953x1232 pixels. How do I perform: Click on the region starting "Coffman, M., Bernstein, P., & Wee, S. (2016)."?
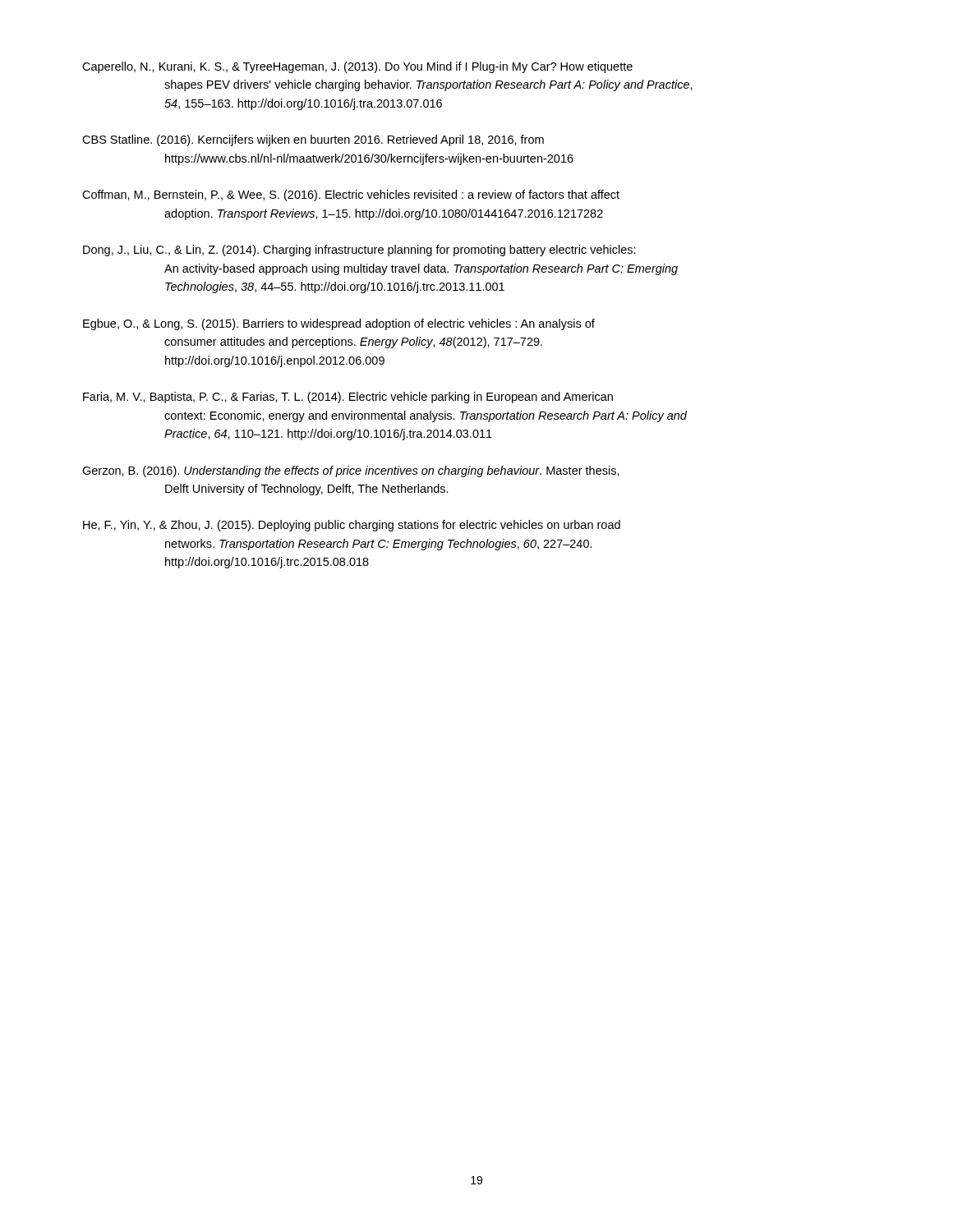476,206
